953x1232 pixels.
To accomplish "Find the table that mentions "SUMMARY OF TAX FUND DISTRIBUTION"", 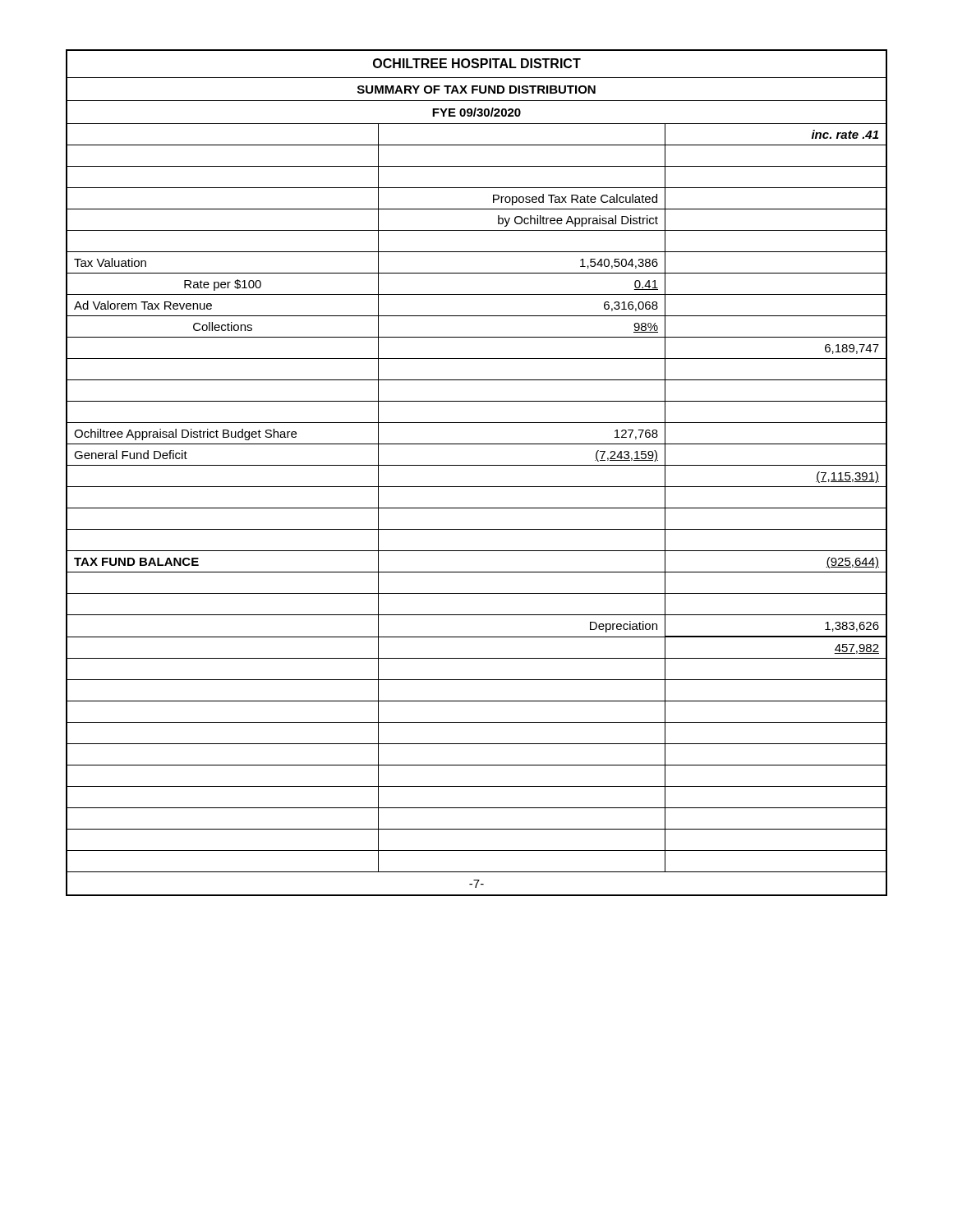I will click(476, 473).
